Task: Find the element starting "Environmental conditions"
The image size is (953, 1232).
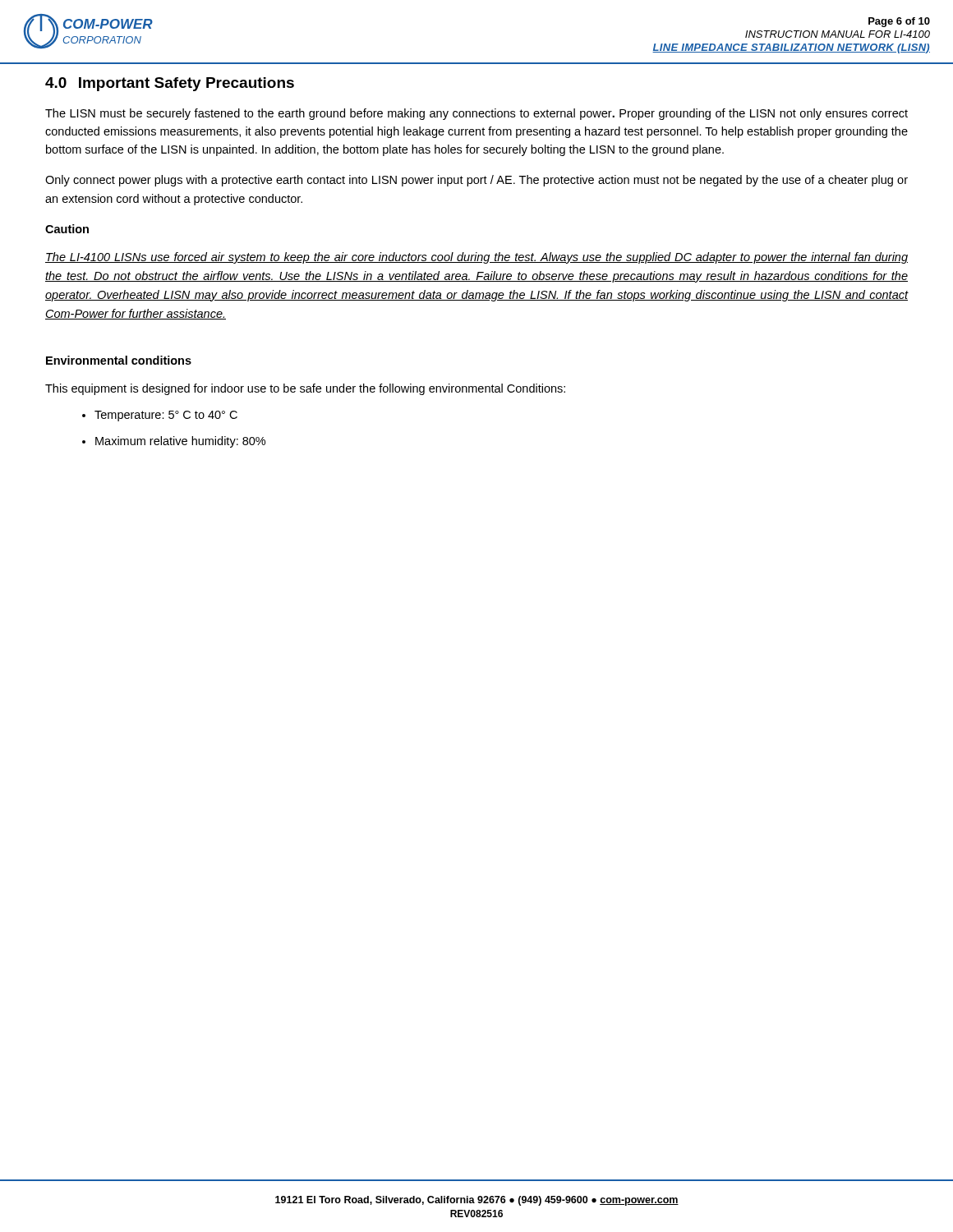Action: pos(119,360)
